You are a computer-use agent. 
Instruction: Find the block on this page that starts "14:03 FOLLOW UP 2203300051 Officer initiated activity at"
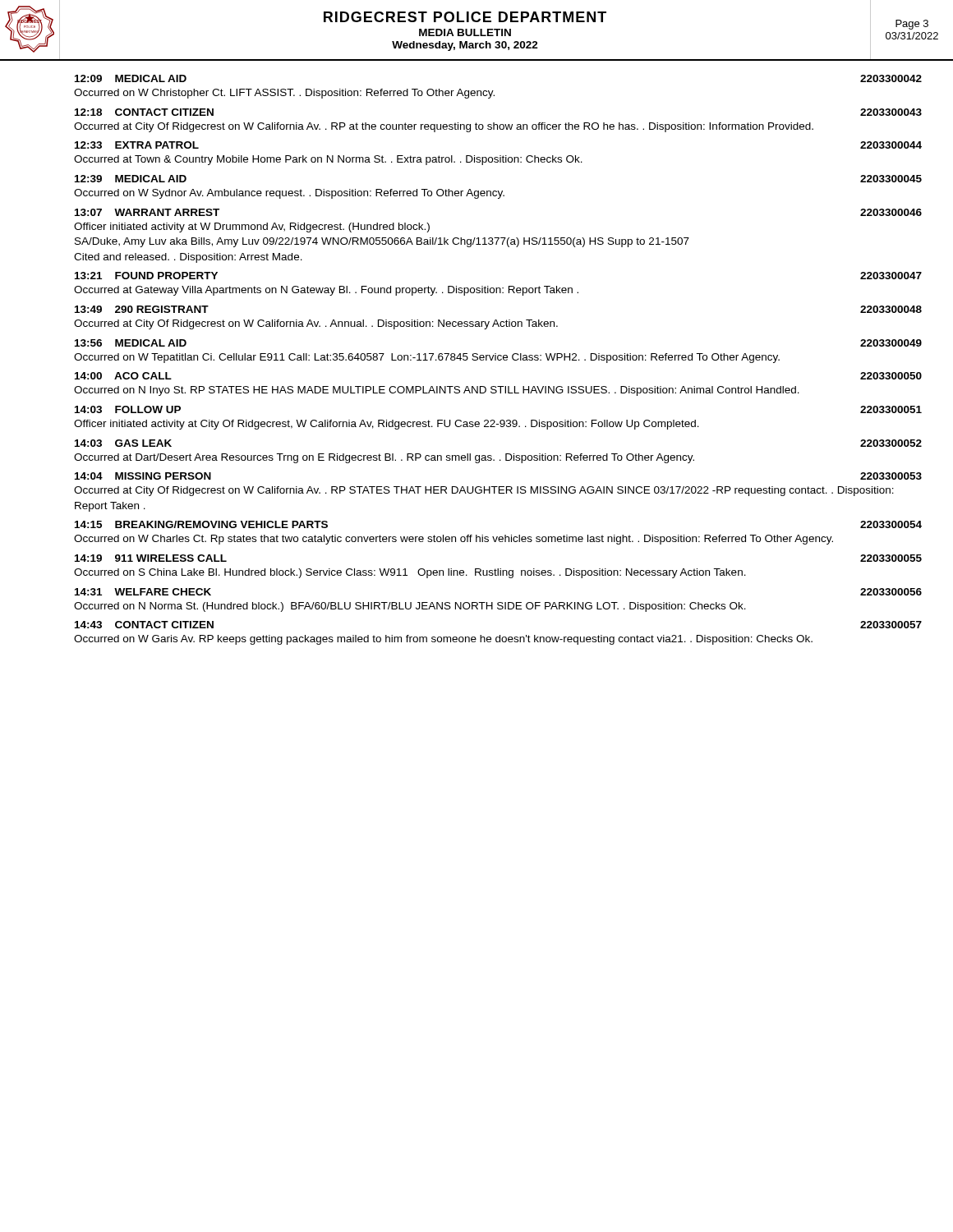(498, 417)
